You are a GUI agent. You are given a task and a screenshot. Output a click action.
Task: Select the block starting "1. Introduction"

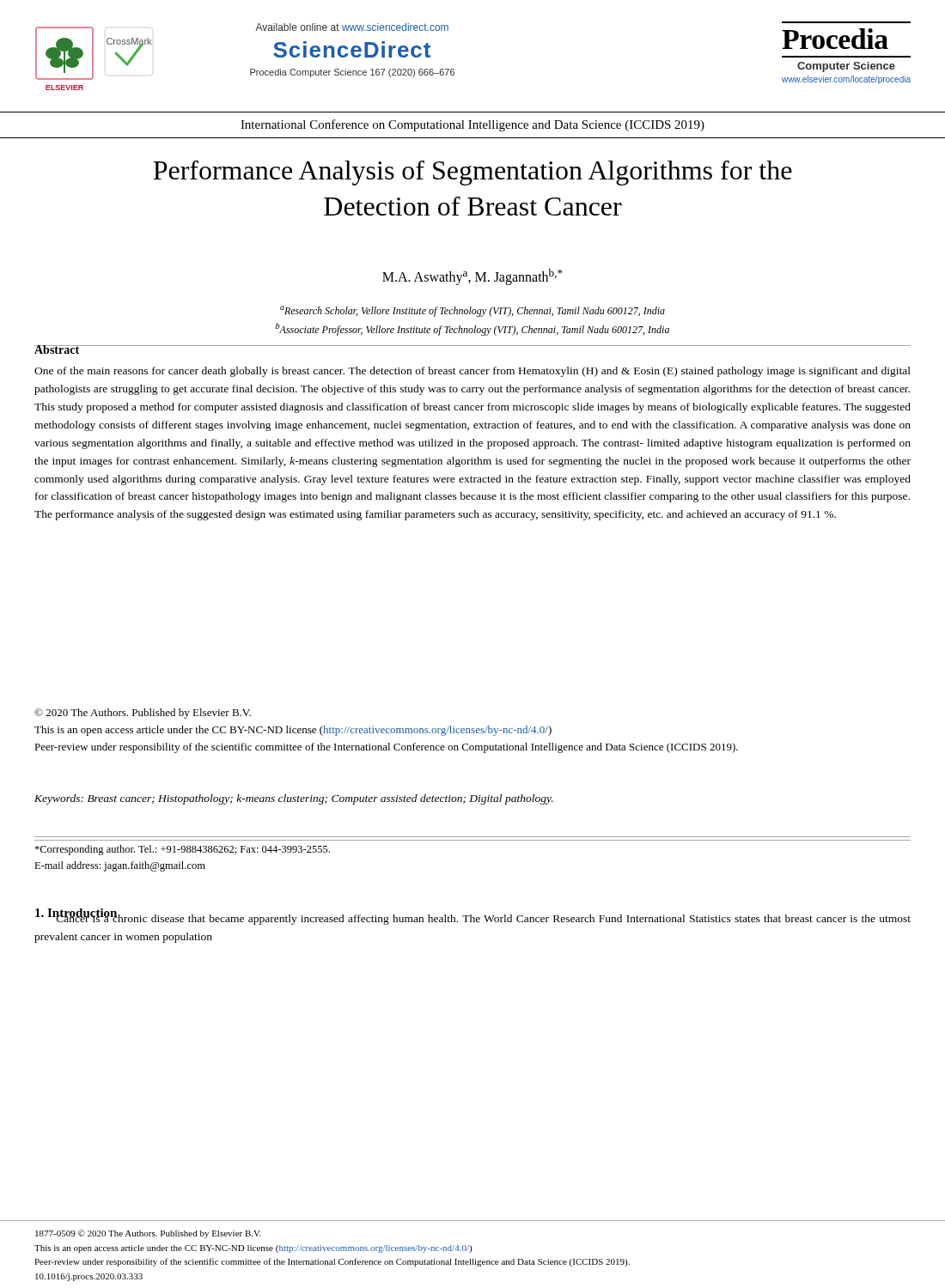(76, 913)
